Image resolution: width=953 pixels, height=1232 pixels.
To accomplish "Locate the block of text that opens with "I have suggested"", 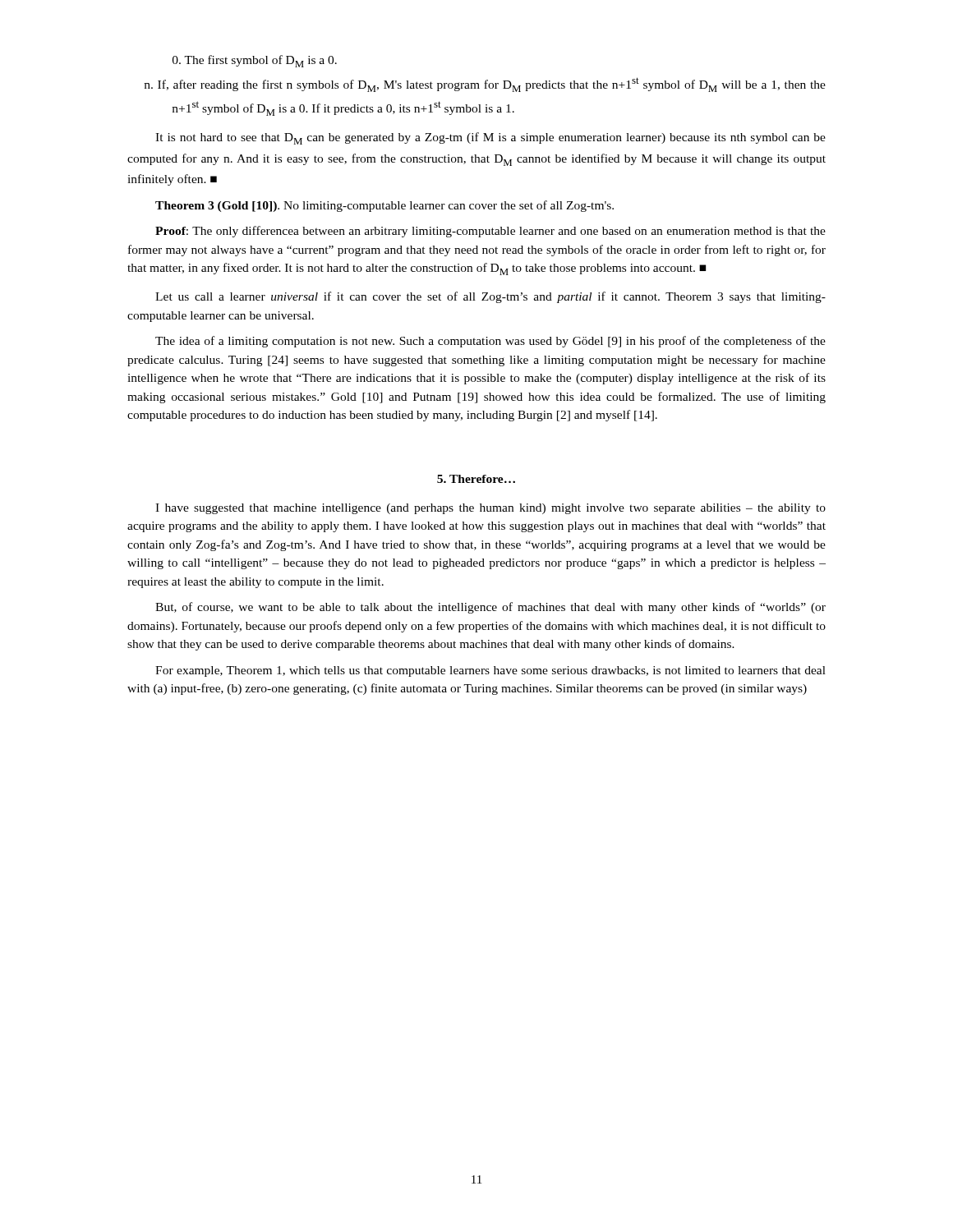I will click(x=476, y=544).
